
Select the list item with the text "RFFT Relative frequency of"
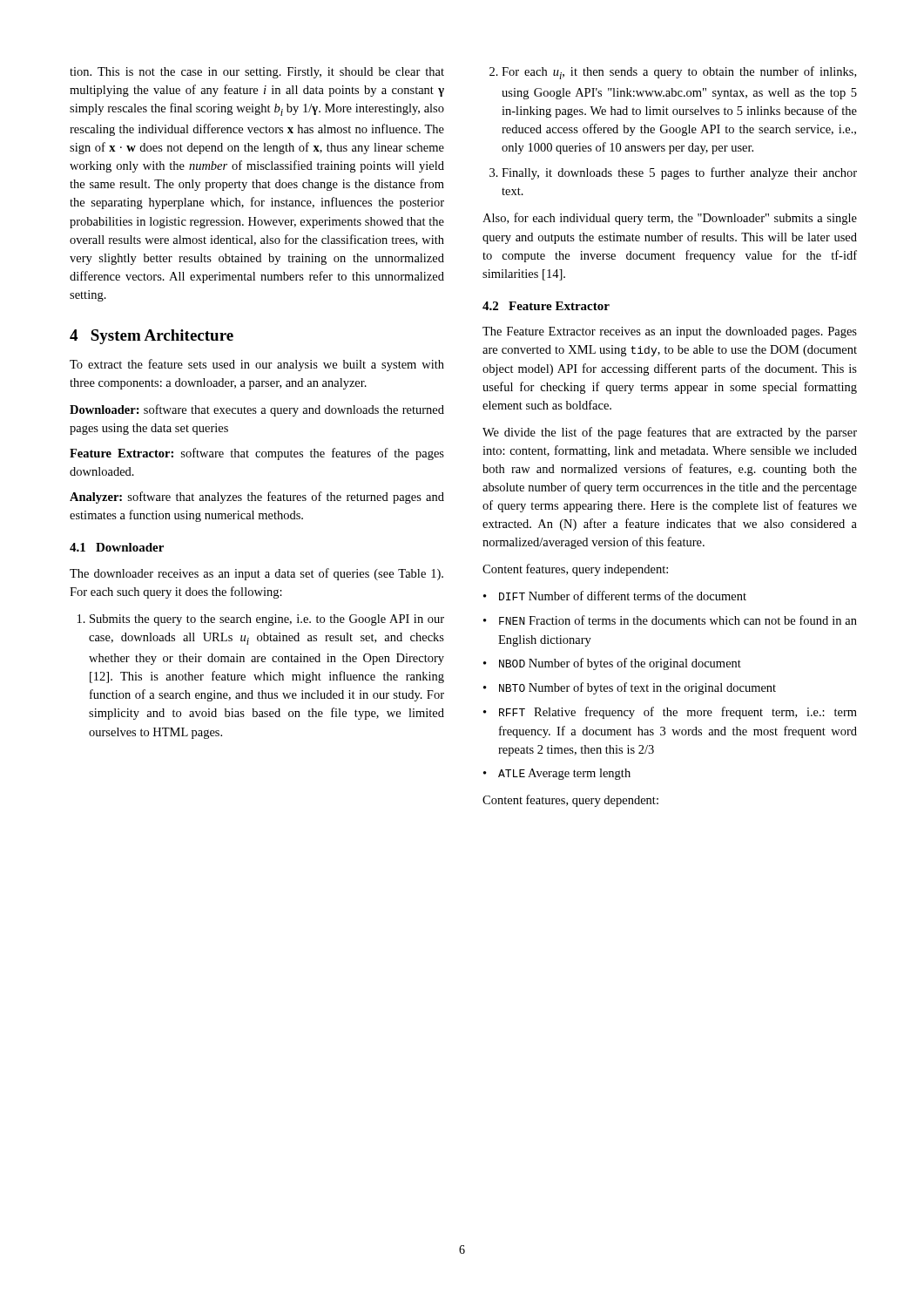click(678, 730)
